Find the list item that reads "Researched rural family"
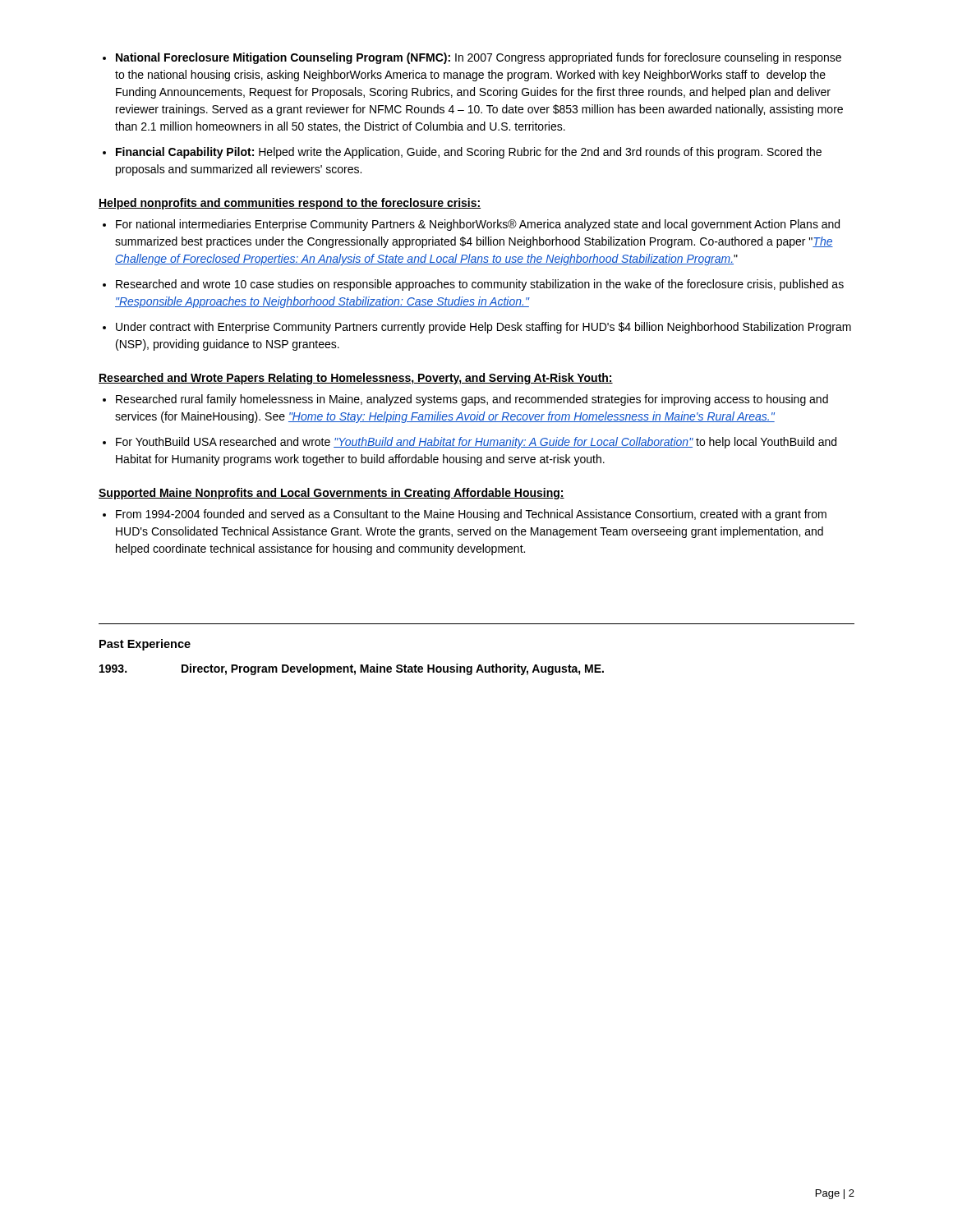The image size is (953, 1232). [485, 408]
